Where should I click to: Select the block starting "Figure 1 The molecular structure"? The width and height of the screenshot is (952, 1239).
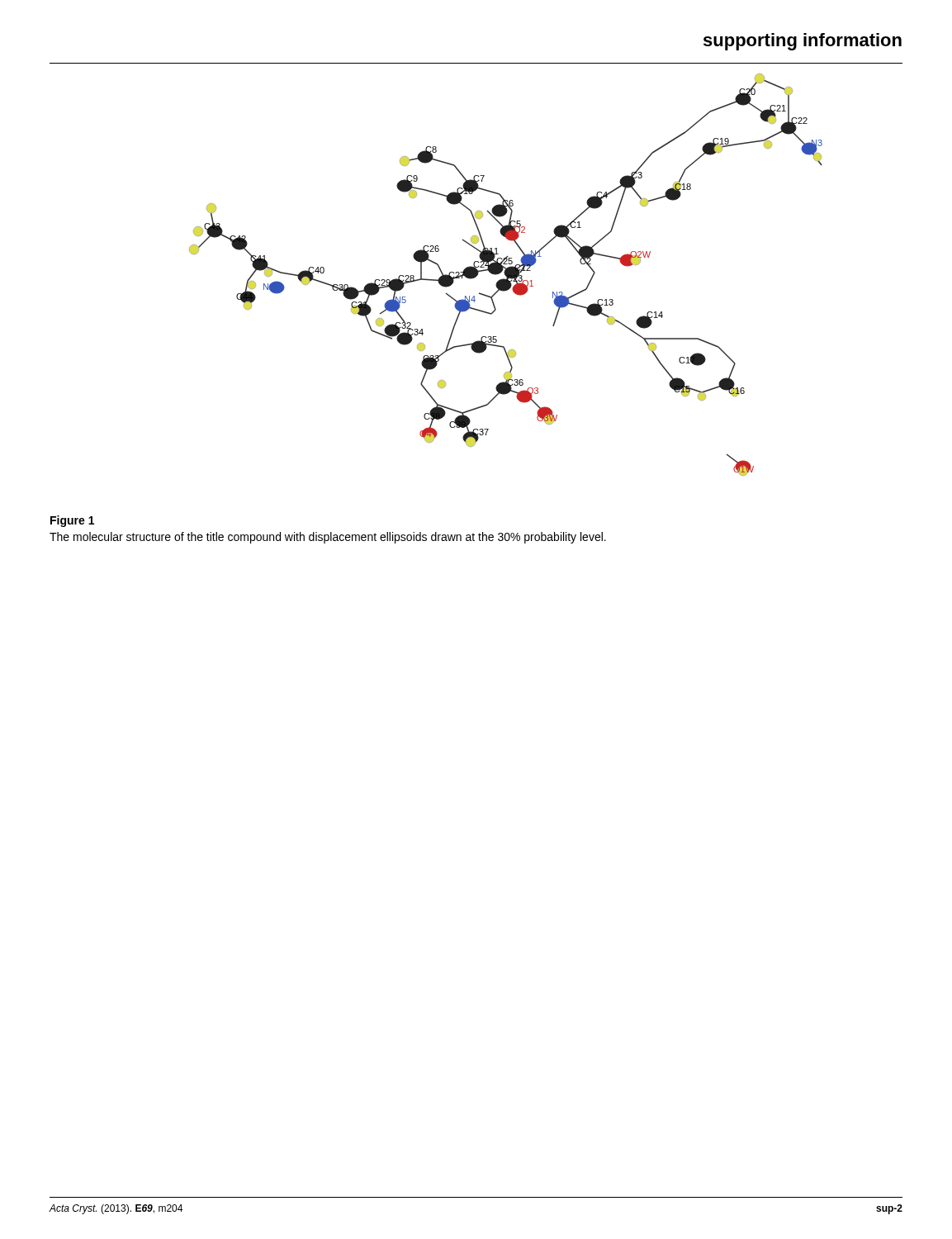pos(476,529)
